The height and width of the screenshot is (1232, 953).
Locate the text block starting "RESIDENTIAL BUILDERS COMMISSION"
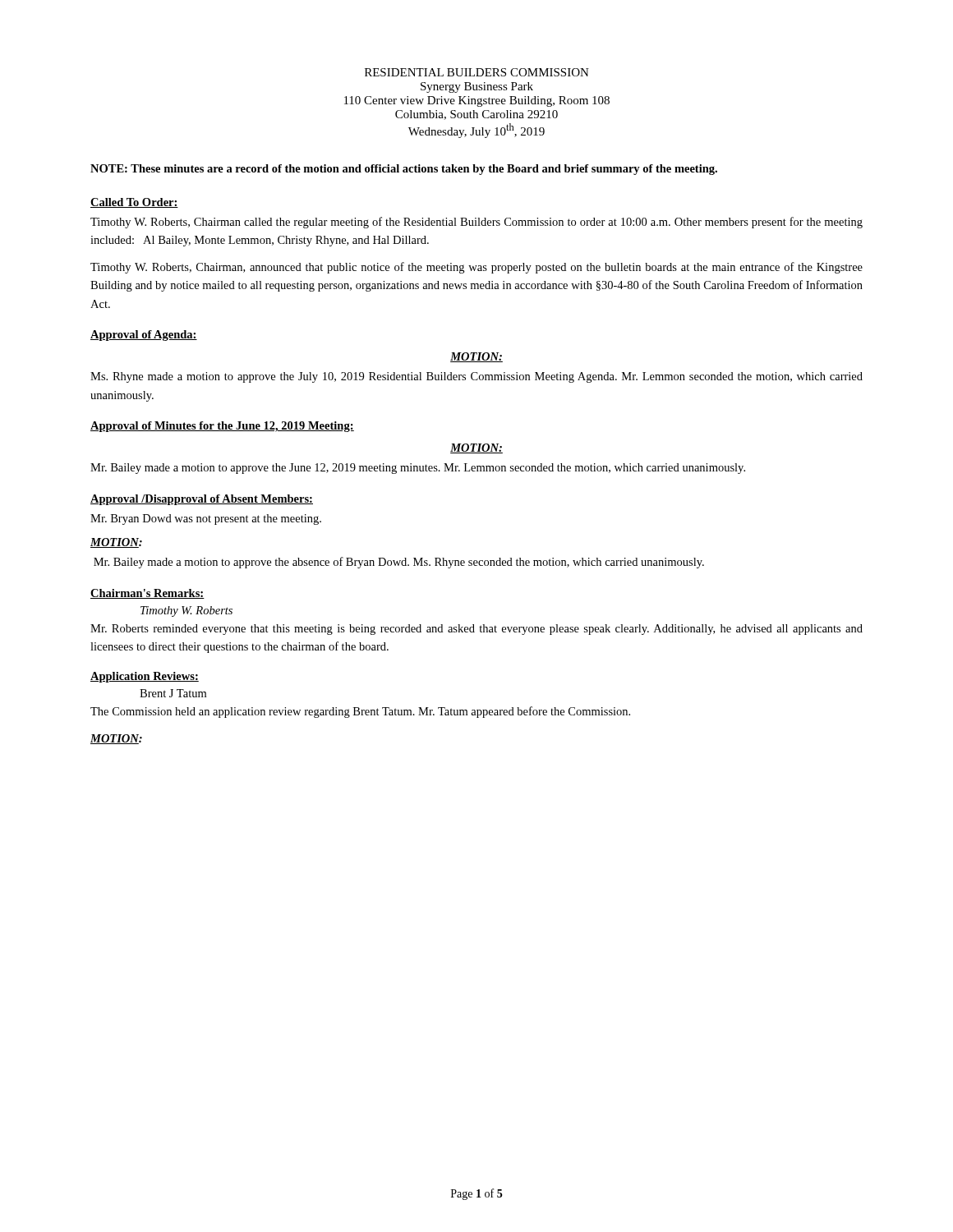[476, 102]
